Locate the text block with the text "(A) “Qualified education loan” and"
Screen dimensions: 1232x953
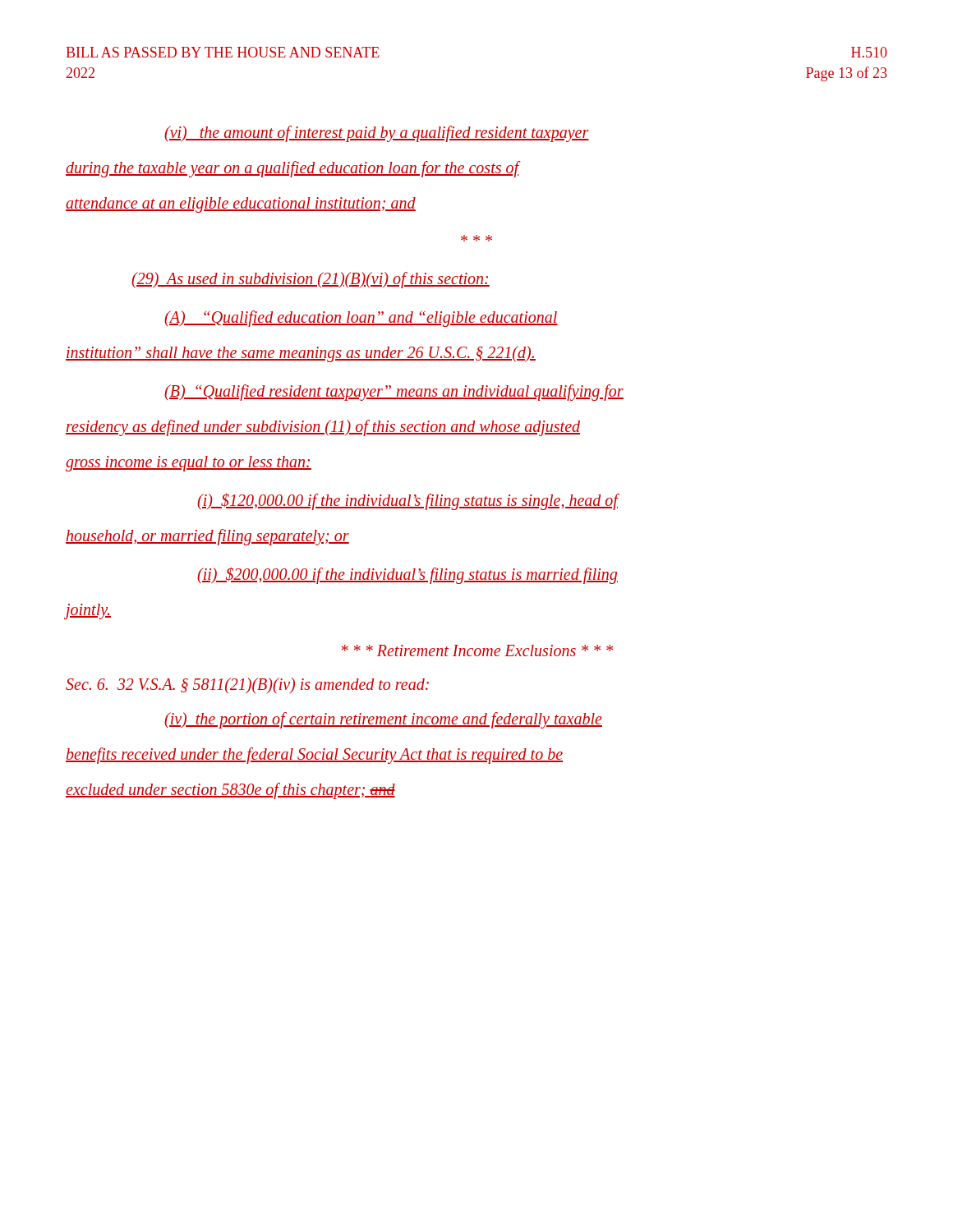(x=526, y=317)
